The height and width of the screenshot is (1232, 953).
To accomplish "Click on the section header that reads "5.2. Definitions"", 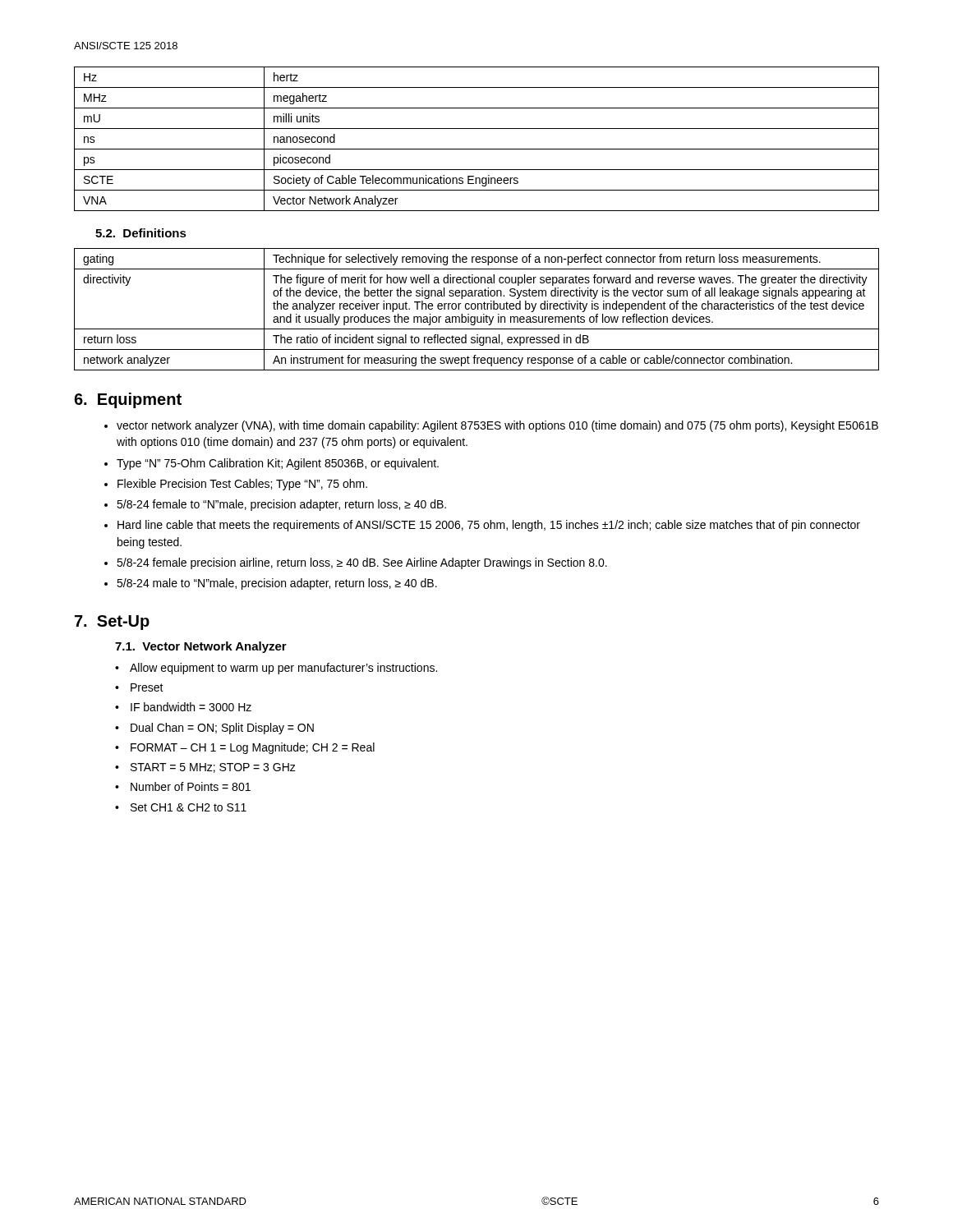I will (141, 233).
